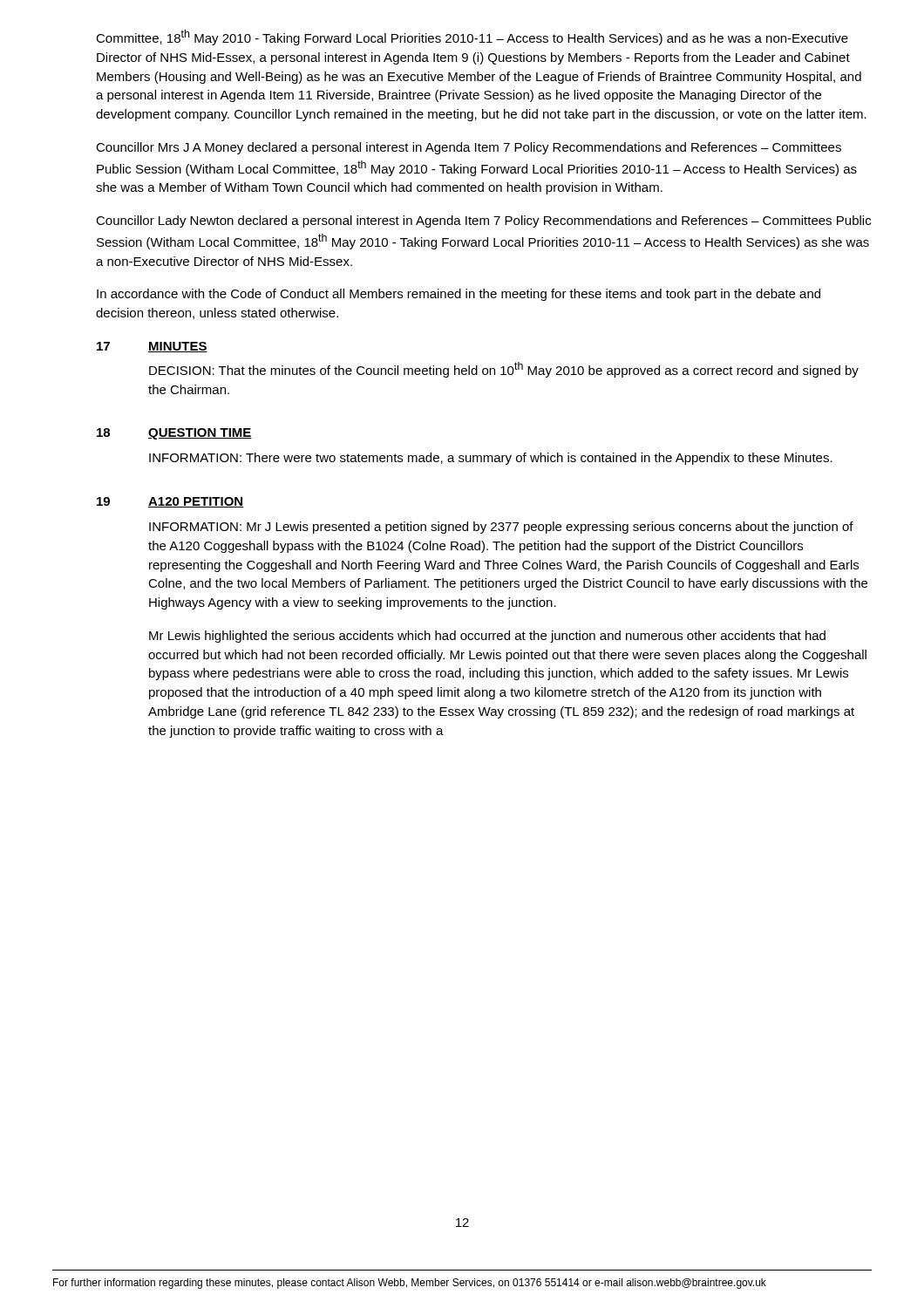The width and height of the screenshot is (924, 1308).
Task: Locate the section header that says "A120 PETITION"
Action: pyautogui.click(x=196, y=501)
